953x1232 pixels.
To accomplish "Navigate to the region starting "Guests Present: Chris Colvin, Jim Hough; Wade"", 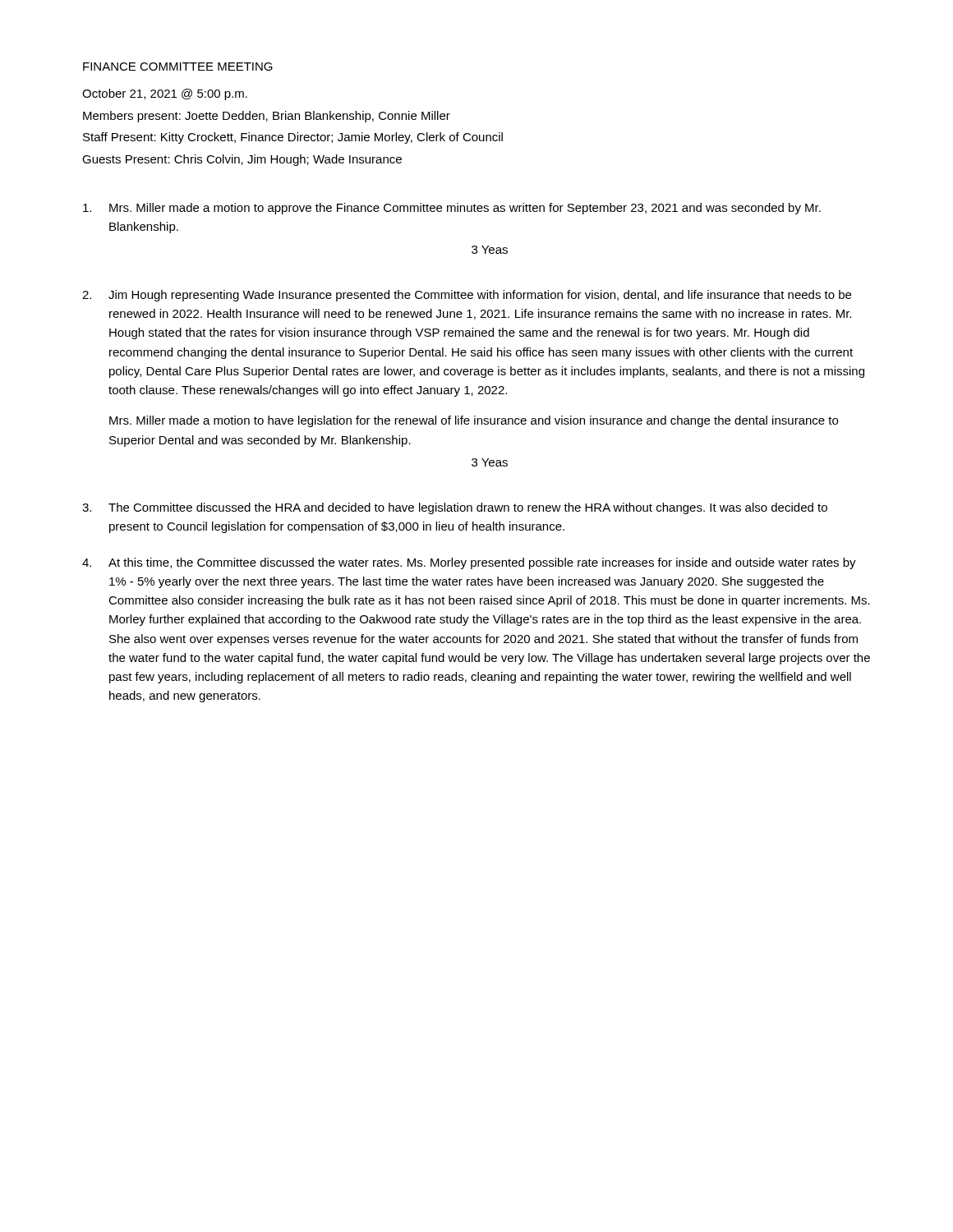I will (x=242, y=158).
